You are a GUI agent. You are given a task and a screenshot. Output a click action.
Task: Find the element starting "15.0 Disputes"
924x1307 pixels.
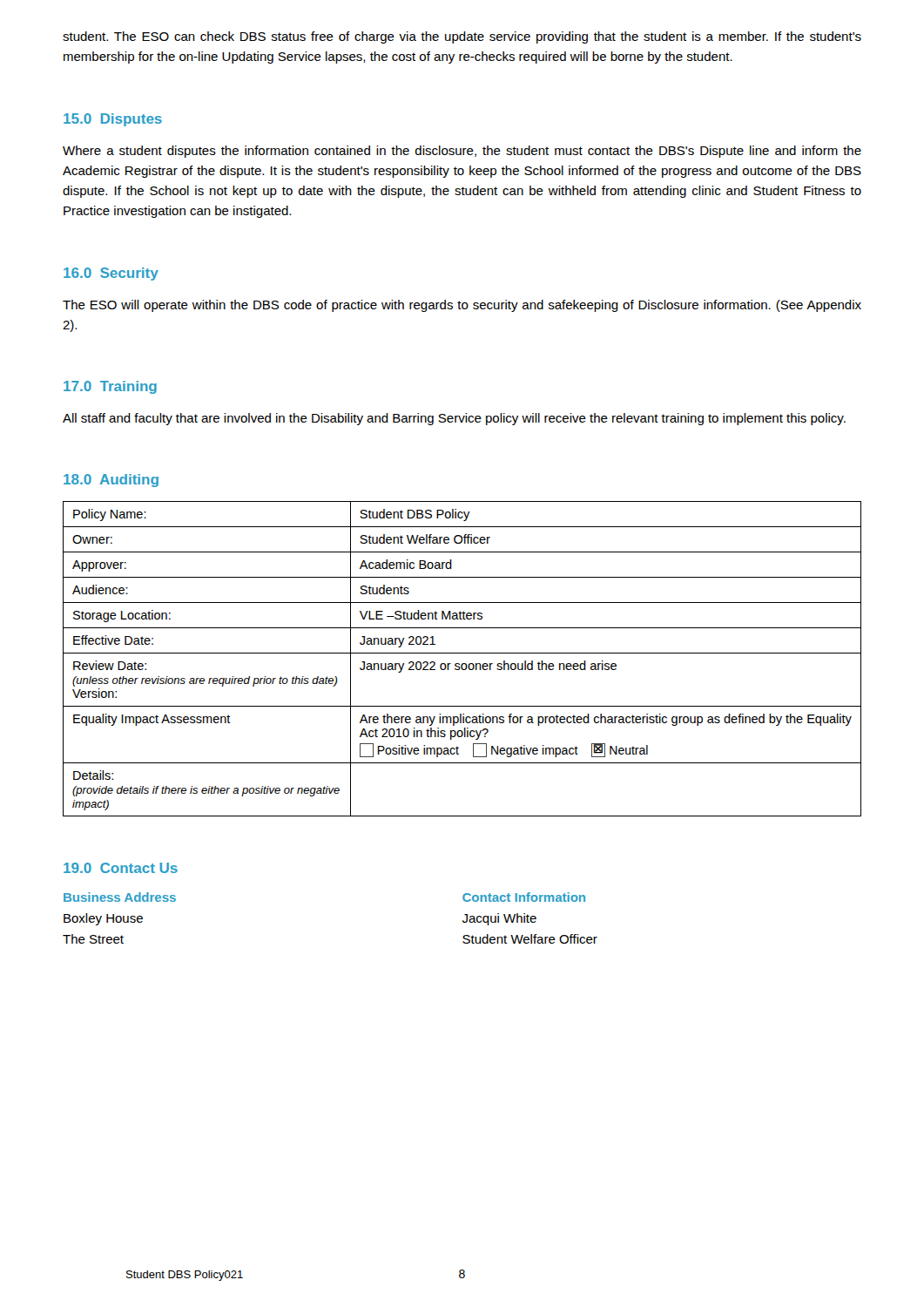click(x=112, y=118)
